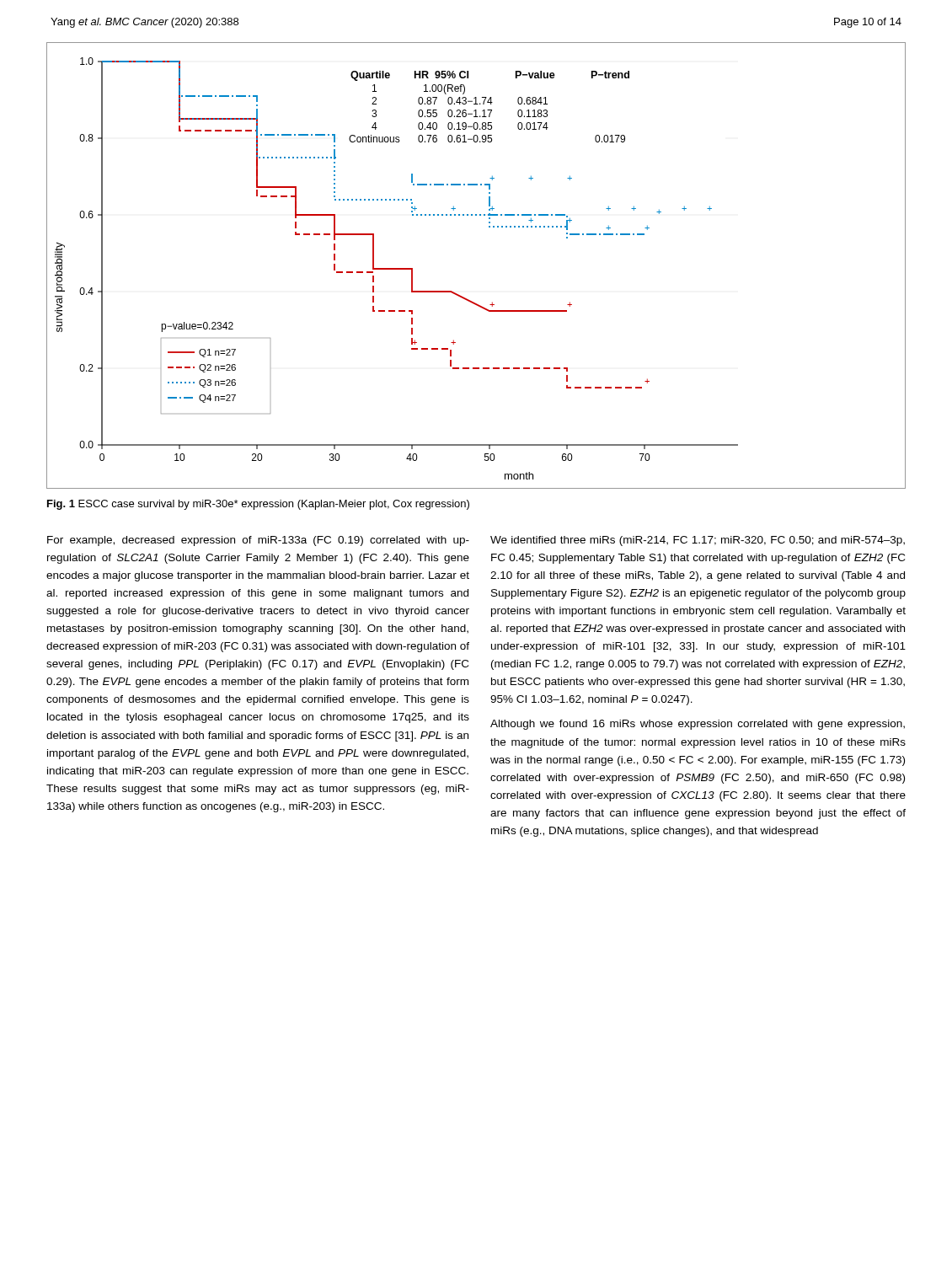Locate the block starting "For example, decreased"
This screenshot has width=952, height=1264.
(x=258, y=673)
